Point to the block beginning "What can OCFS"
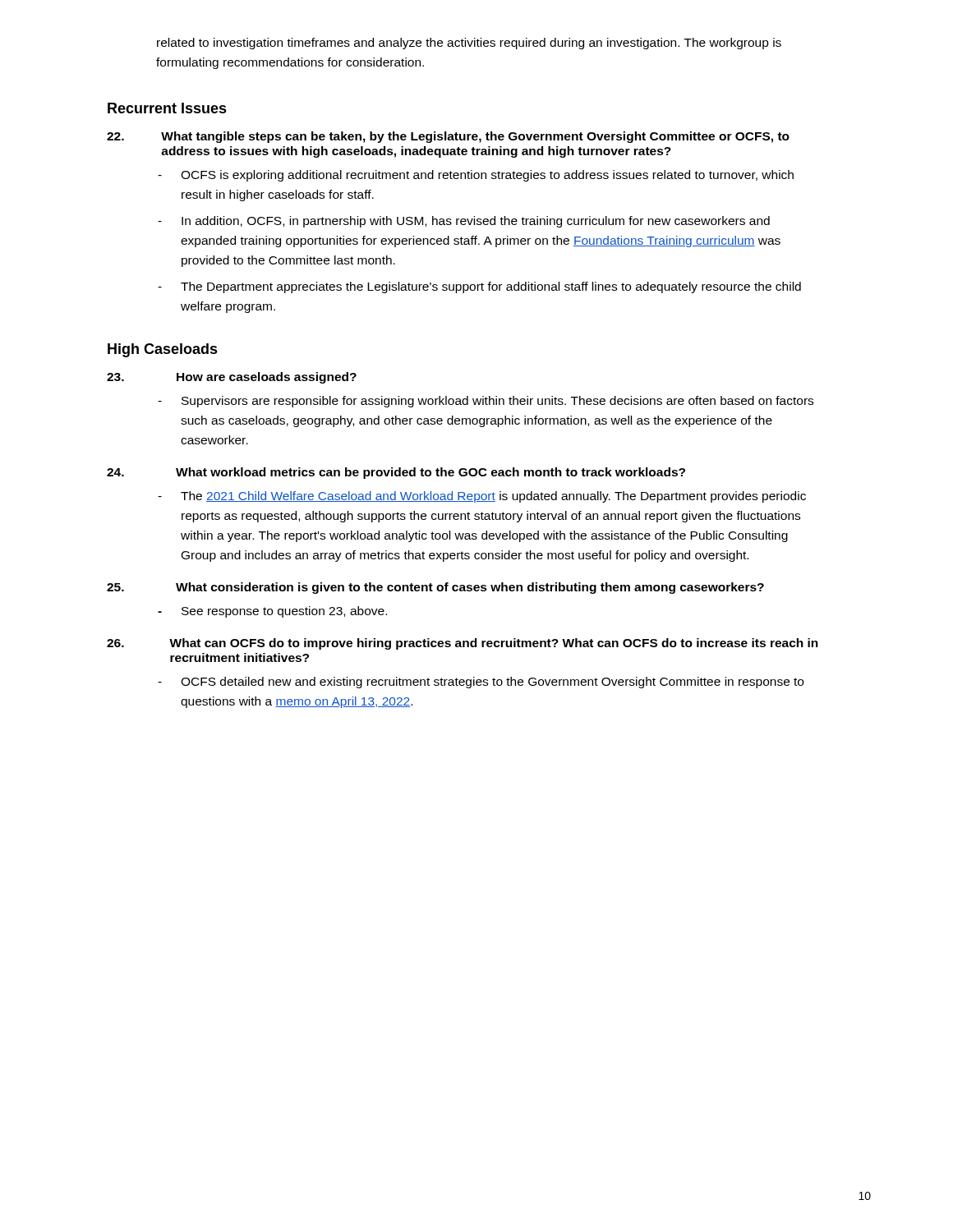This screenshot has height=1232, width=953. tap(464, 674)
